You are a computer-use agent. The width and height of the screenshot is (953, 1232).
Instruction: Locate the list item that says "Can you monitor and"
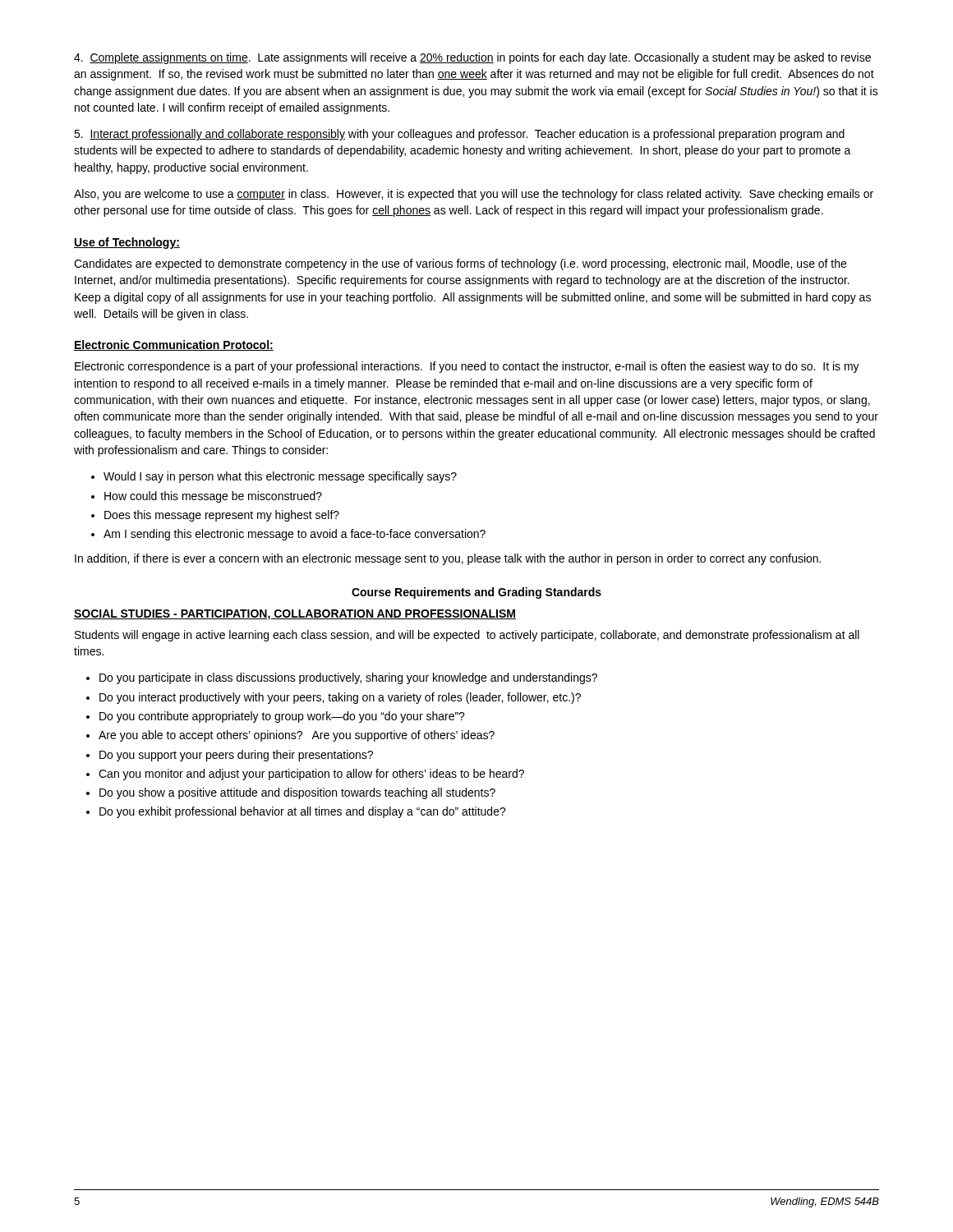coord(476,774)
